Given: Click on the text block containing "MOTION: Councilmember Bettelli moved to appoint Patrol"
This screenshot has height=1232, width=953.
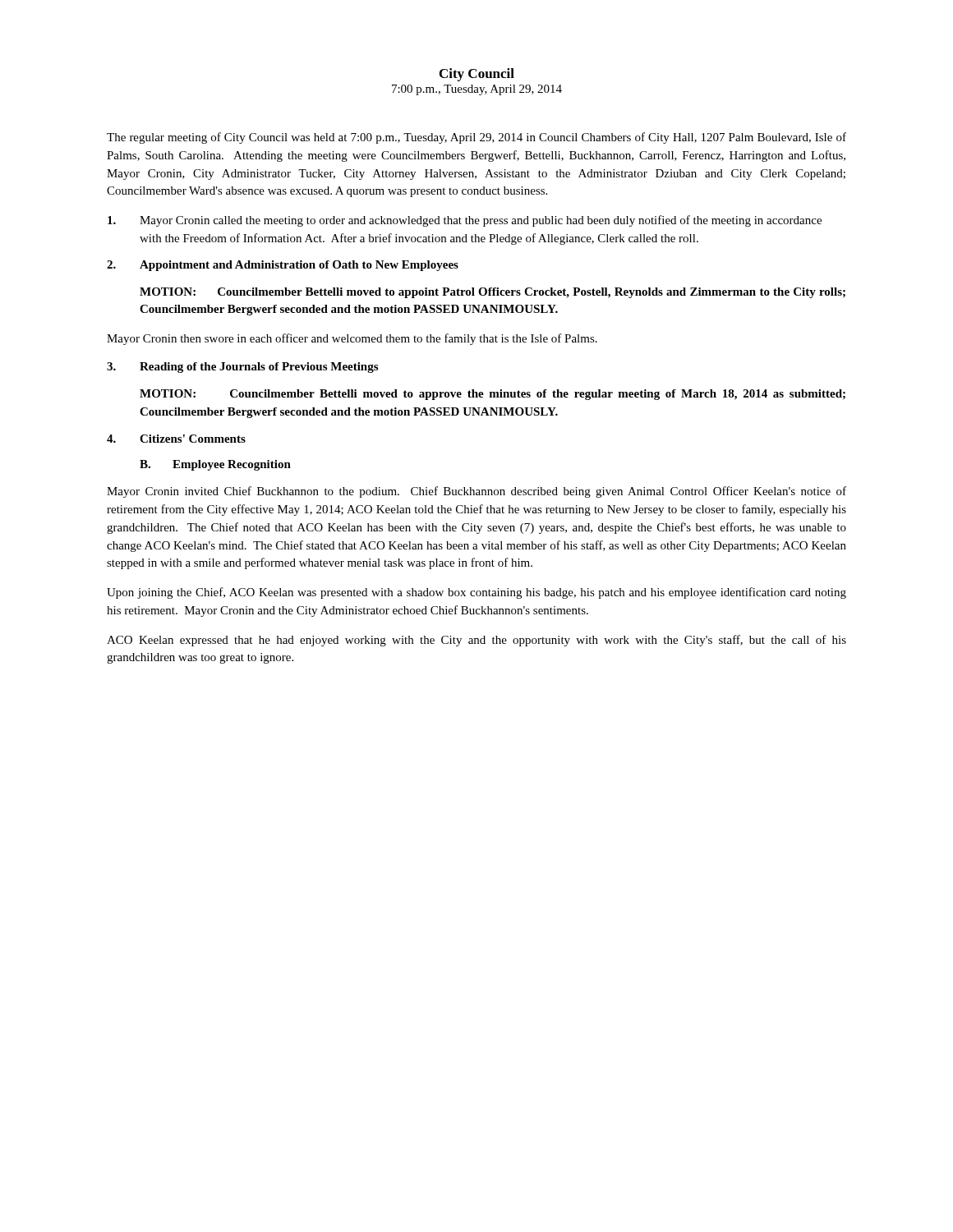Looking at the screenshot, I should point(493,301).
